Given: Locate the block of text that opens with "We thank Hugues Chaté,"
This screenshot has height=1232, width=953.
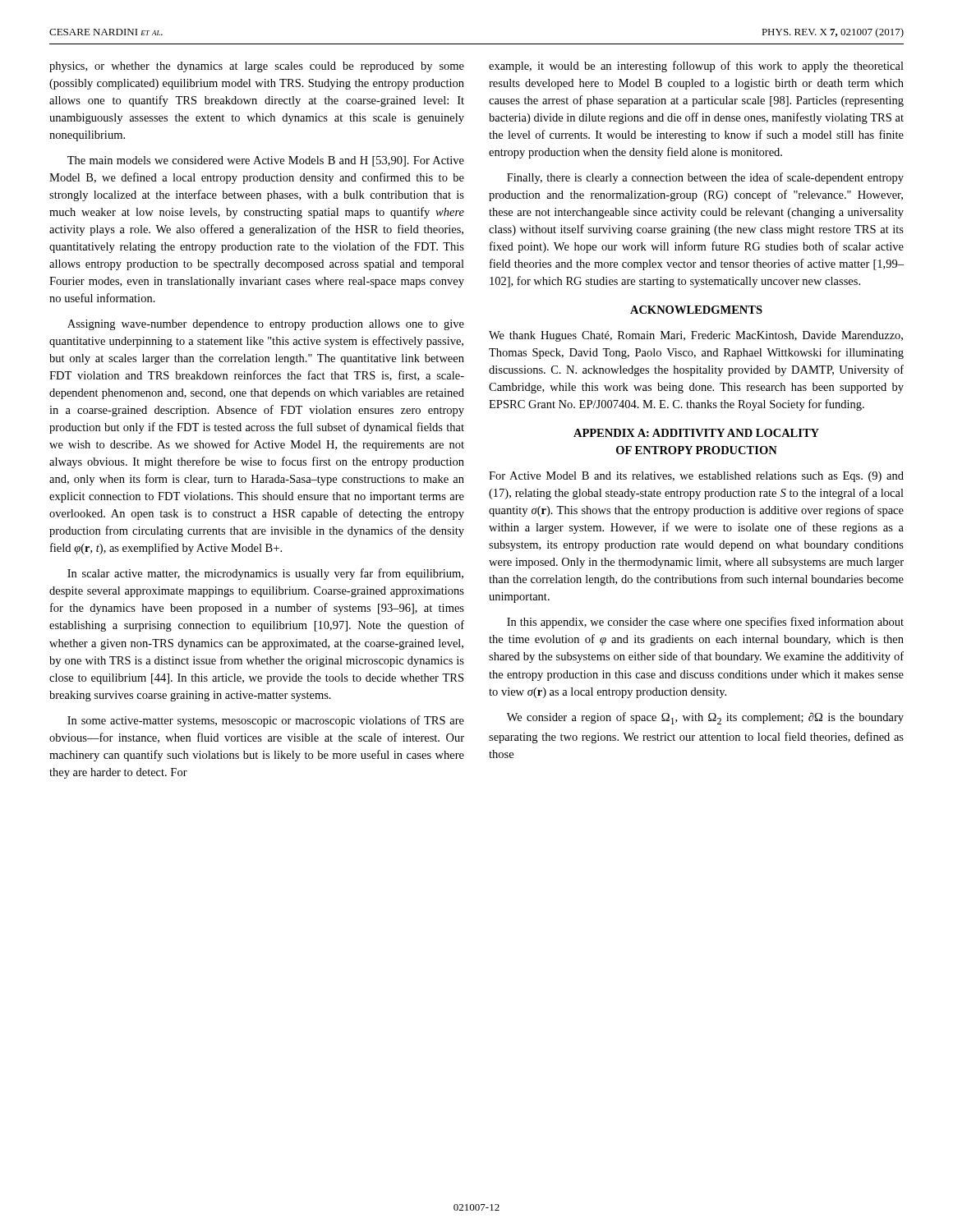Looking at the screenshot, I should (x=696, y=370).
